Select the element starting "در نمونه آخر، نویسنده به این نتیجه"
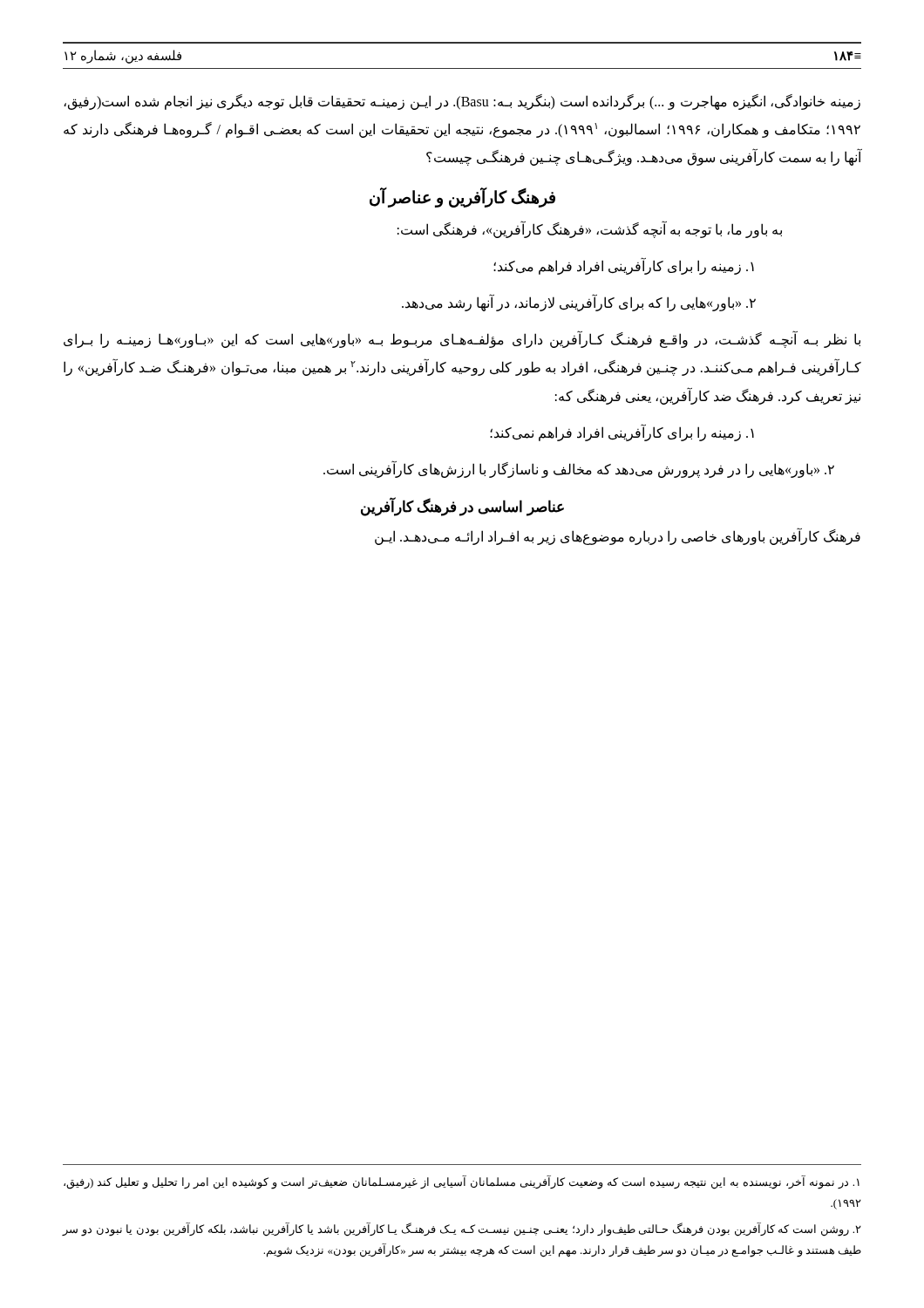This screenshot has width=924, height=1308. pos(462,1192)
